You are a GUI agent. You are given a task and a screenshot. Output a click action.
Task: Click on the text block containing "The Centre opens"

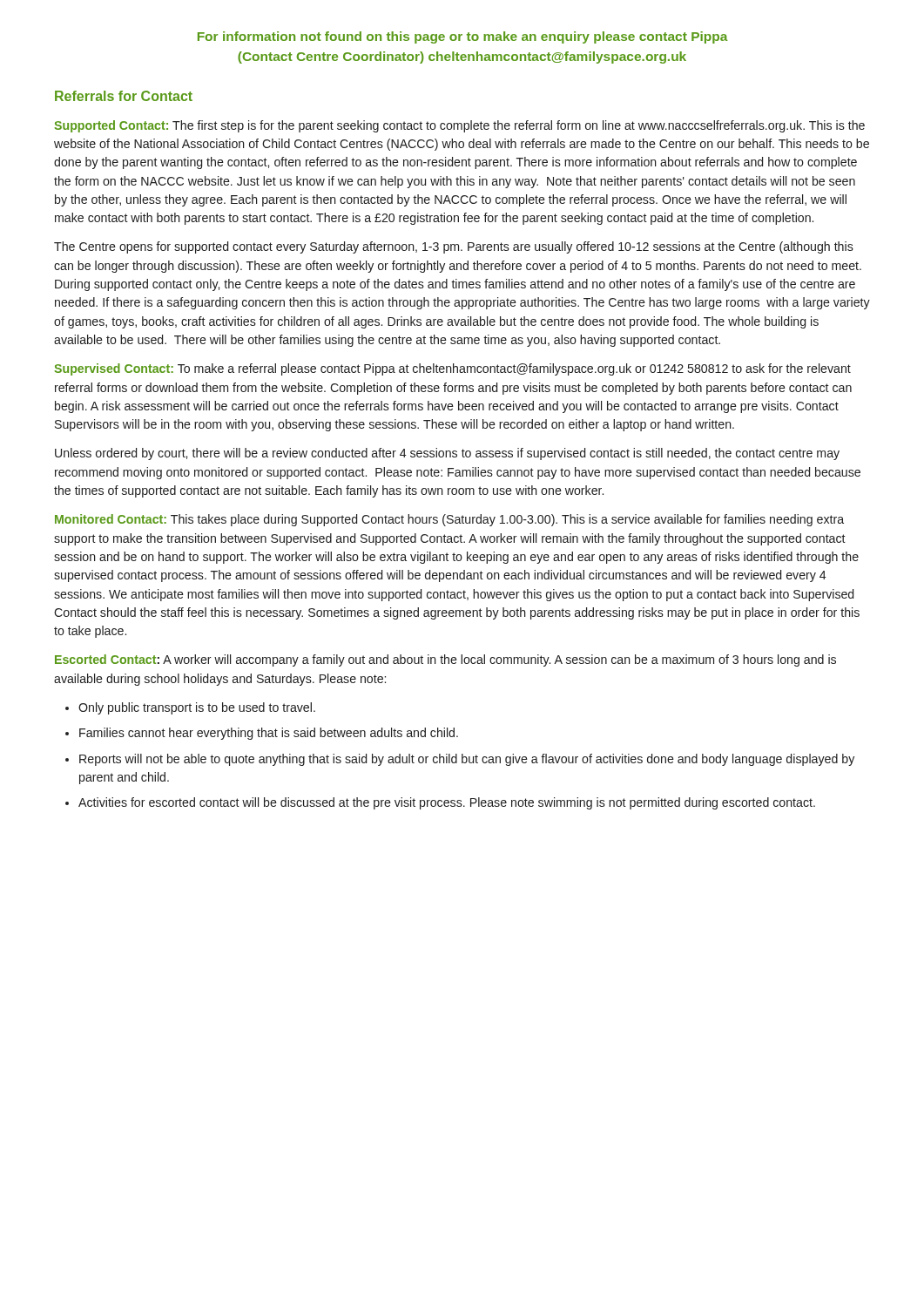click(x=462, y=293)
